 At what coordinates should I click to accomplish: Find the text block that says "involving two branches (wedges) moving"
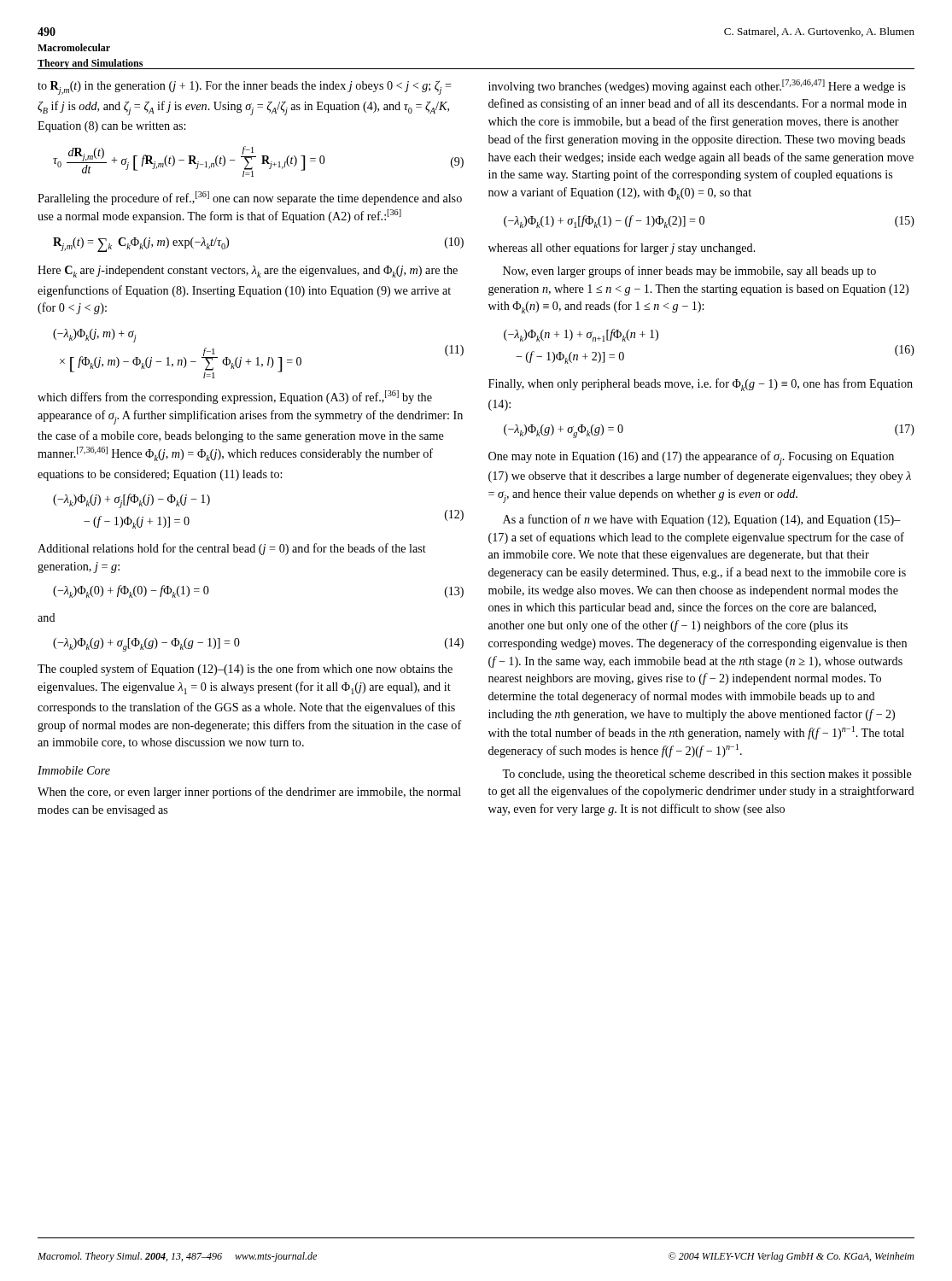coord(701,140)
